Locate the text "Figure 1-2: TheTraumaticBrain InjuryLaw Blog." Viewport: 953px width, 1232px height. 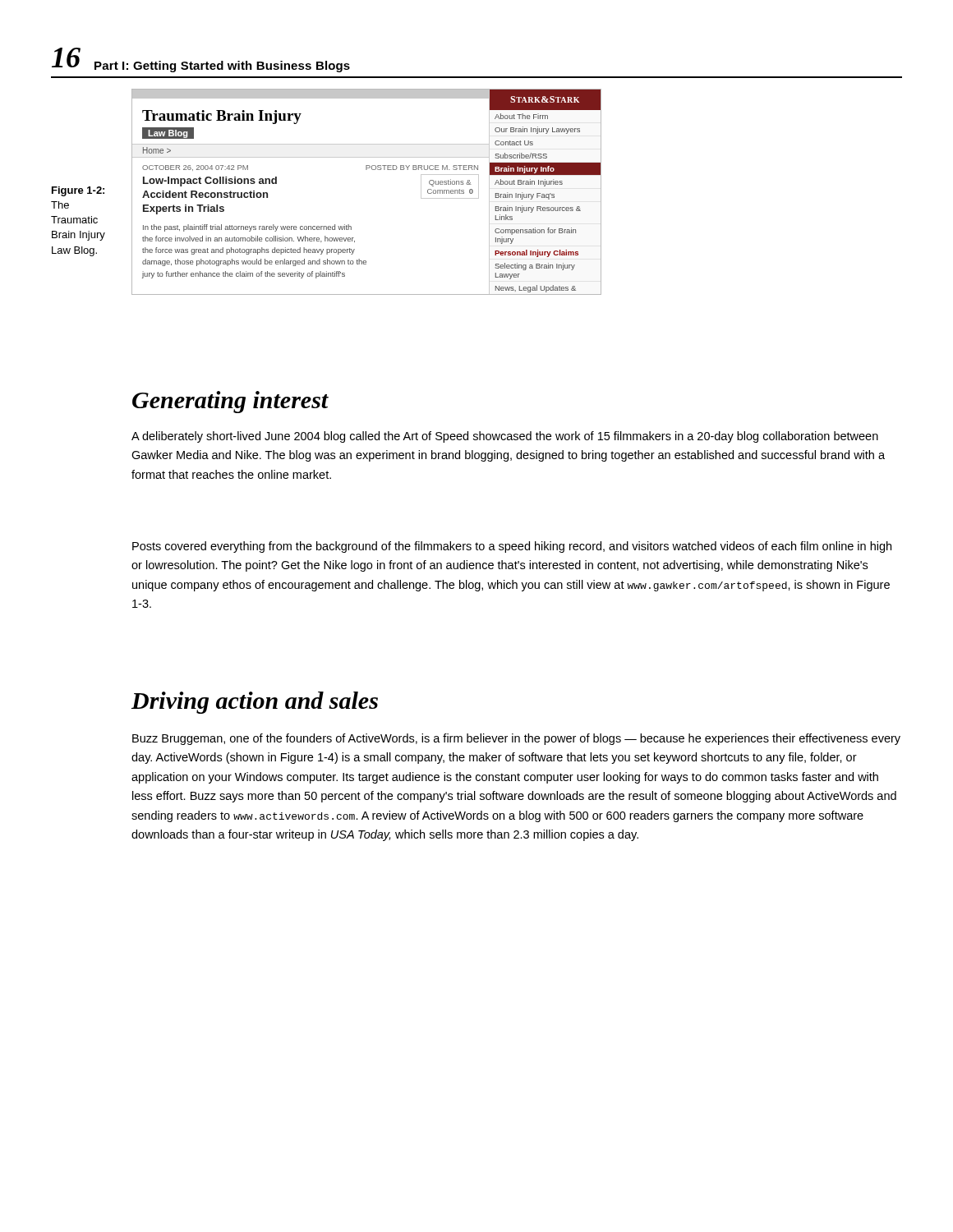pos(88,221)
